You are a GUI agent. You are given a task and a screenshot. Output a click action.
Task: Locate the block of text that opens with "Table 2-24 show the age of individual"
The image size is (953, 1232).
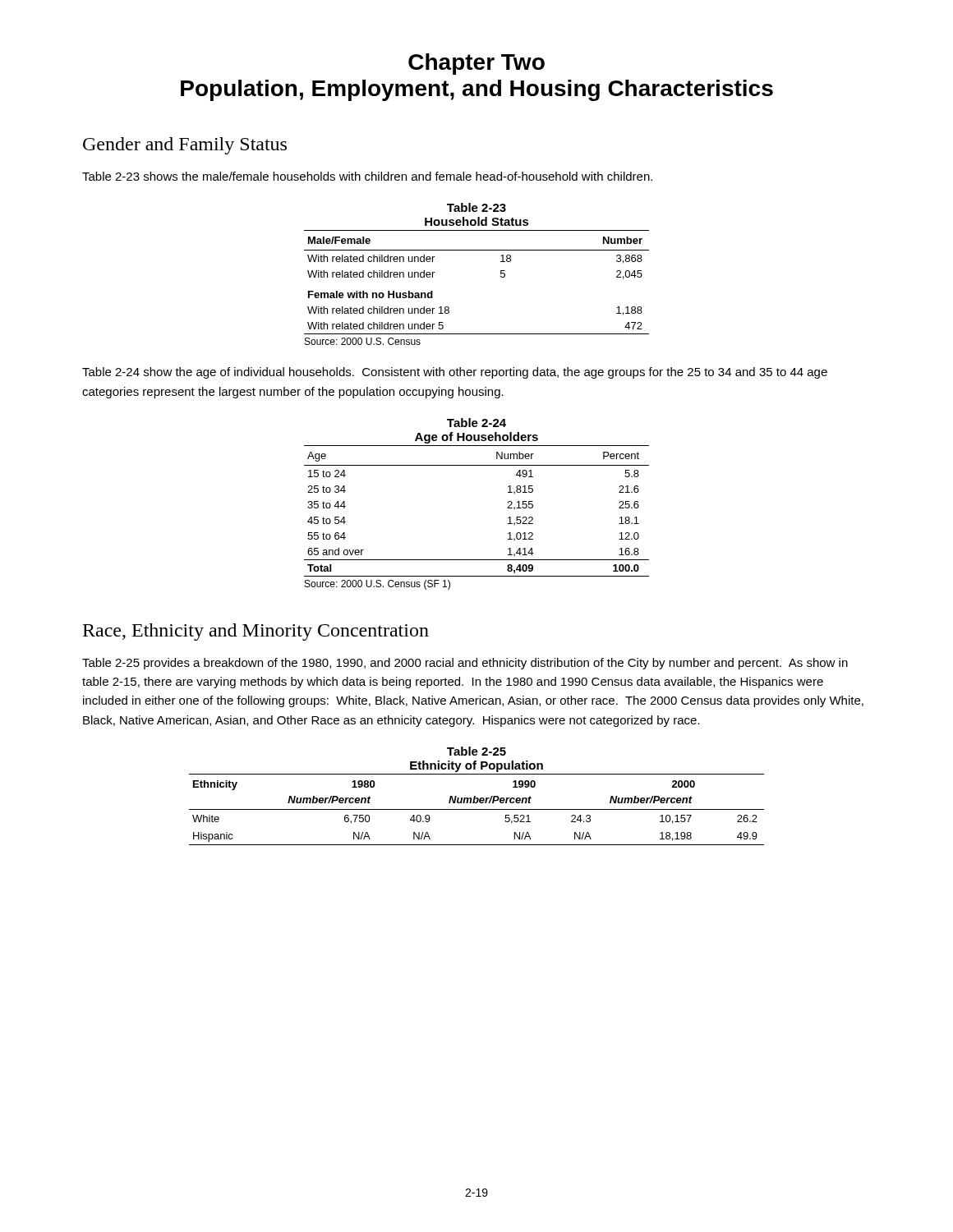pos(455,381)
